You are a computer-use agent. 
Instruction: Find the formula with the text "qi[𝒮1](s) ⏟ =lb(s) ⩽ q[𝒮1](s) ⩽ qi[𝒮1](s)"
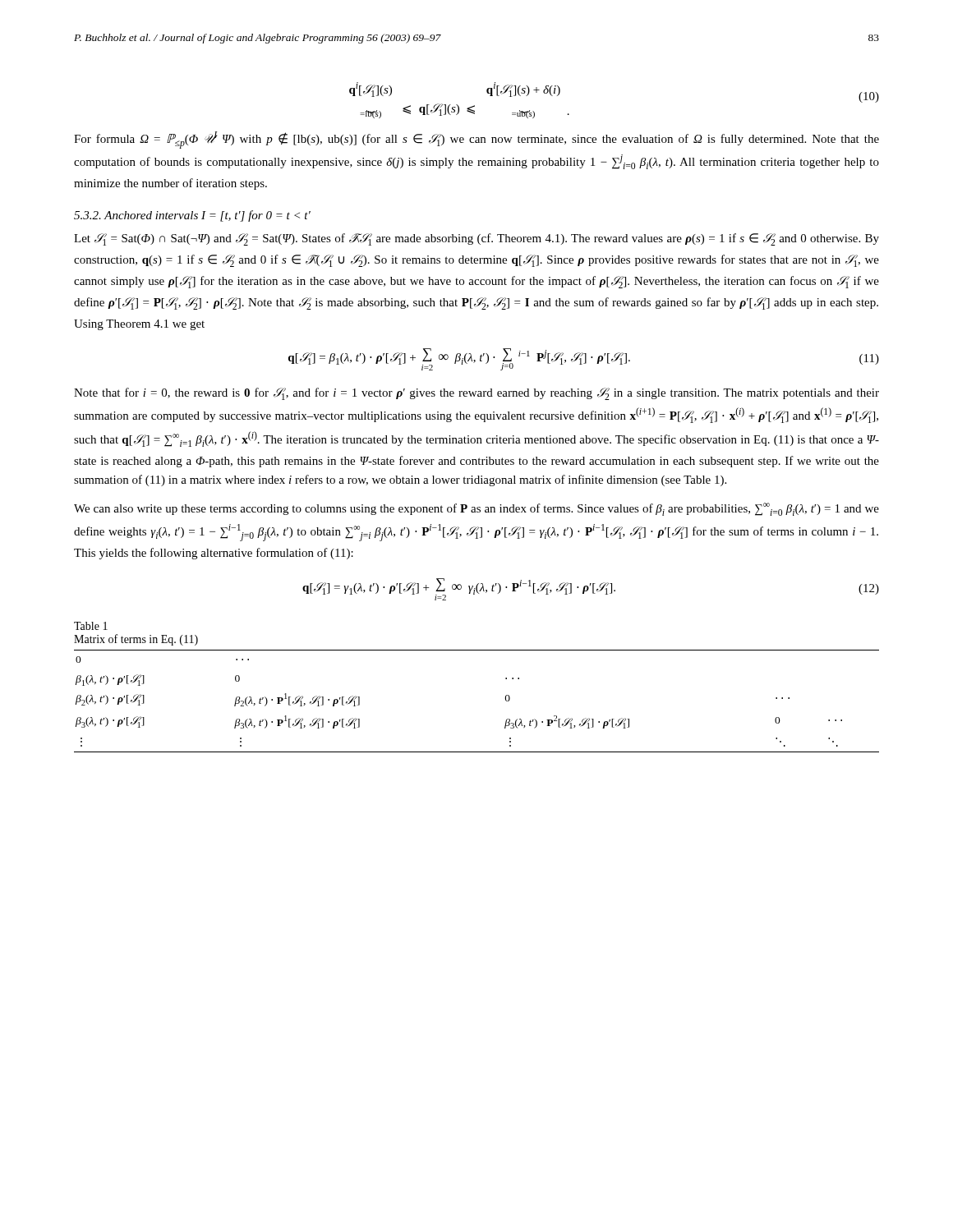476,99
